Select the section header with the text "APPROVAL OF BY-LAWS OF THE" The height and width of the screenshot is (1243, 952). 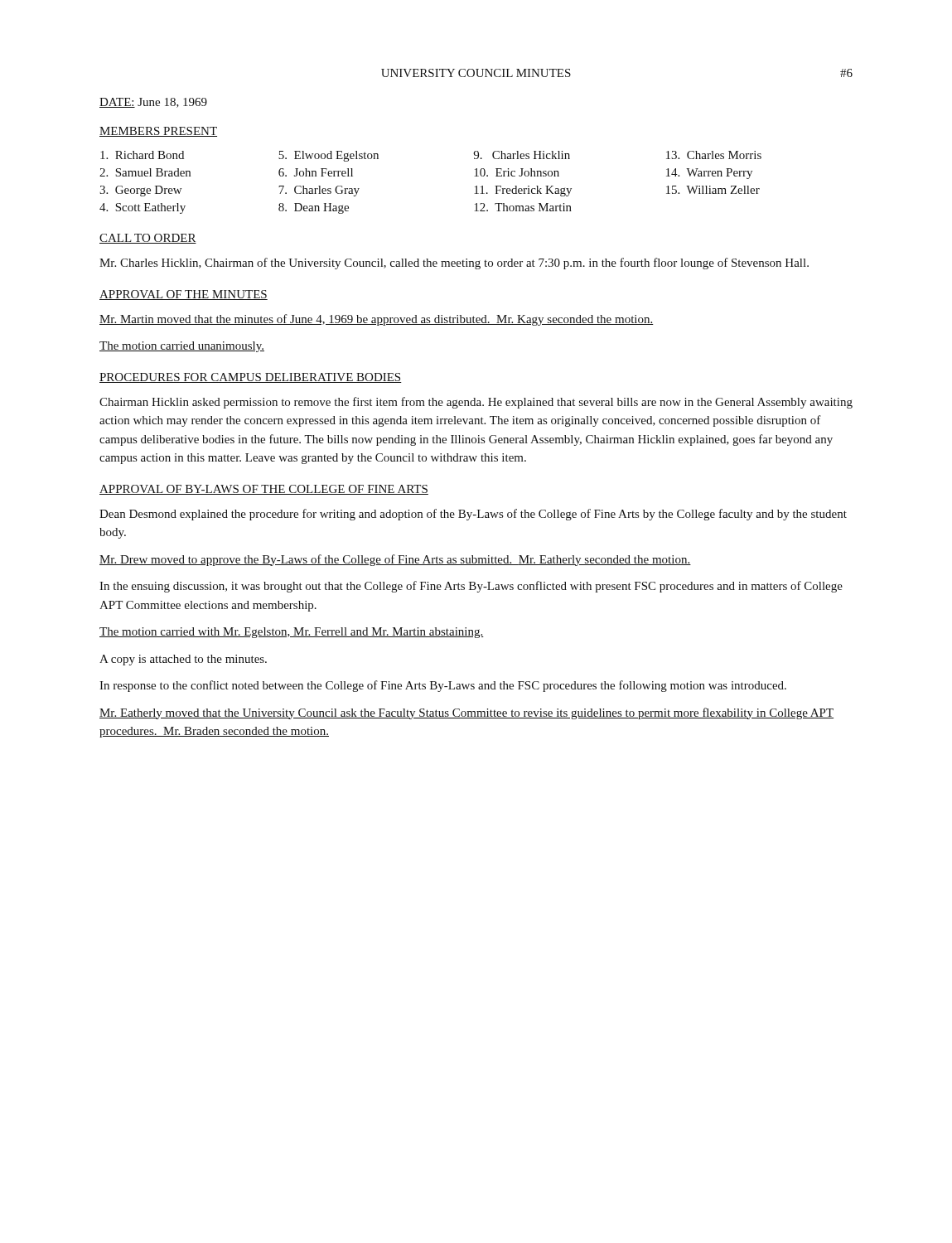tap(264, 488)
